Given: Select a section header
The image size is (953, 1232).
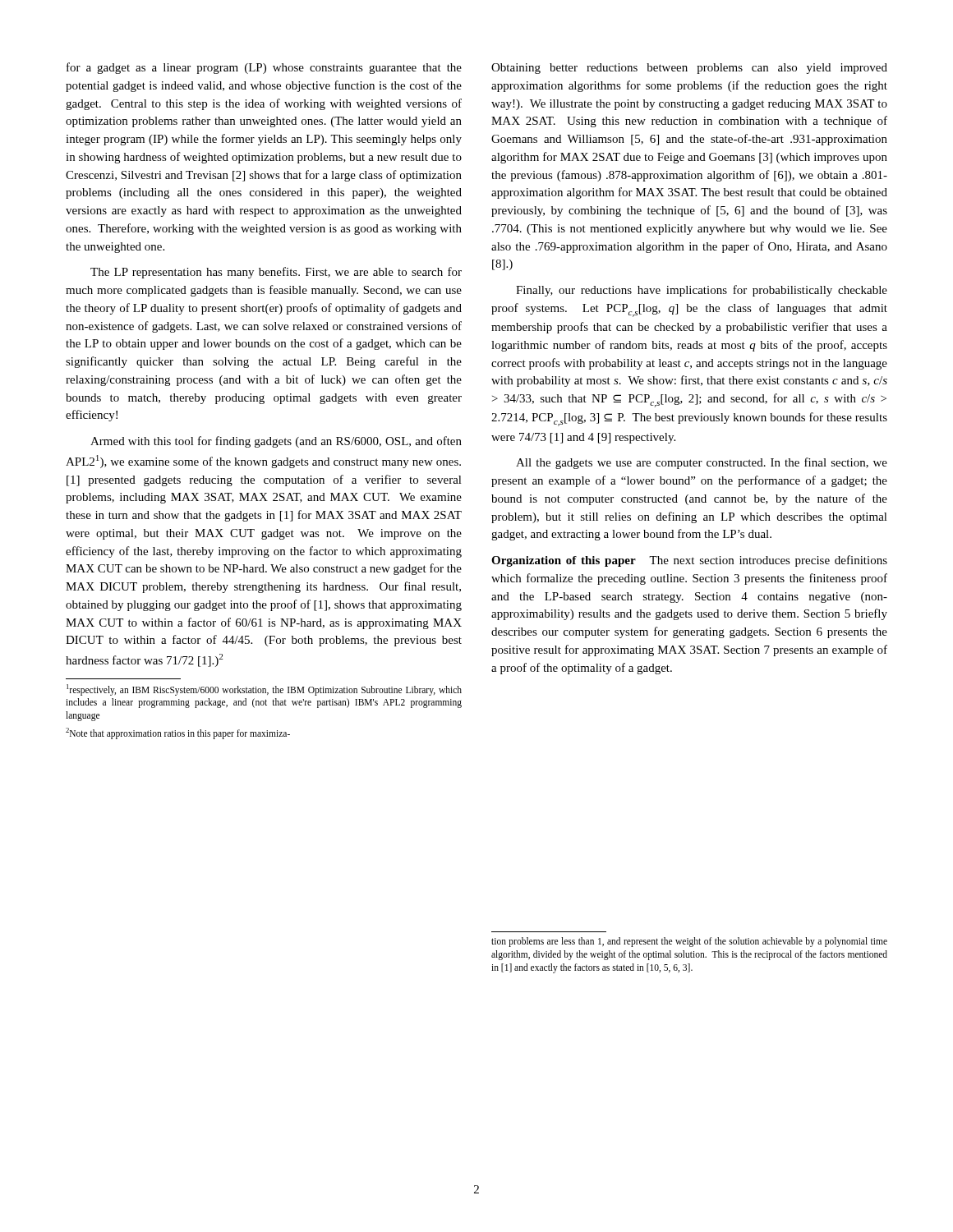Looking at the screenshot, I should (x=689, y=615).
